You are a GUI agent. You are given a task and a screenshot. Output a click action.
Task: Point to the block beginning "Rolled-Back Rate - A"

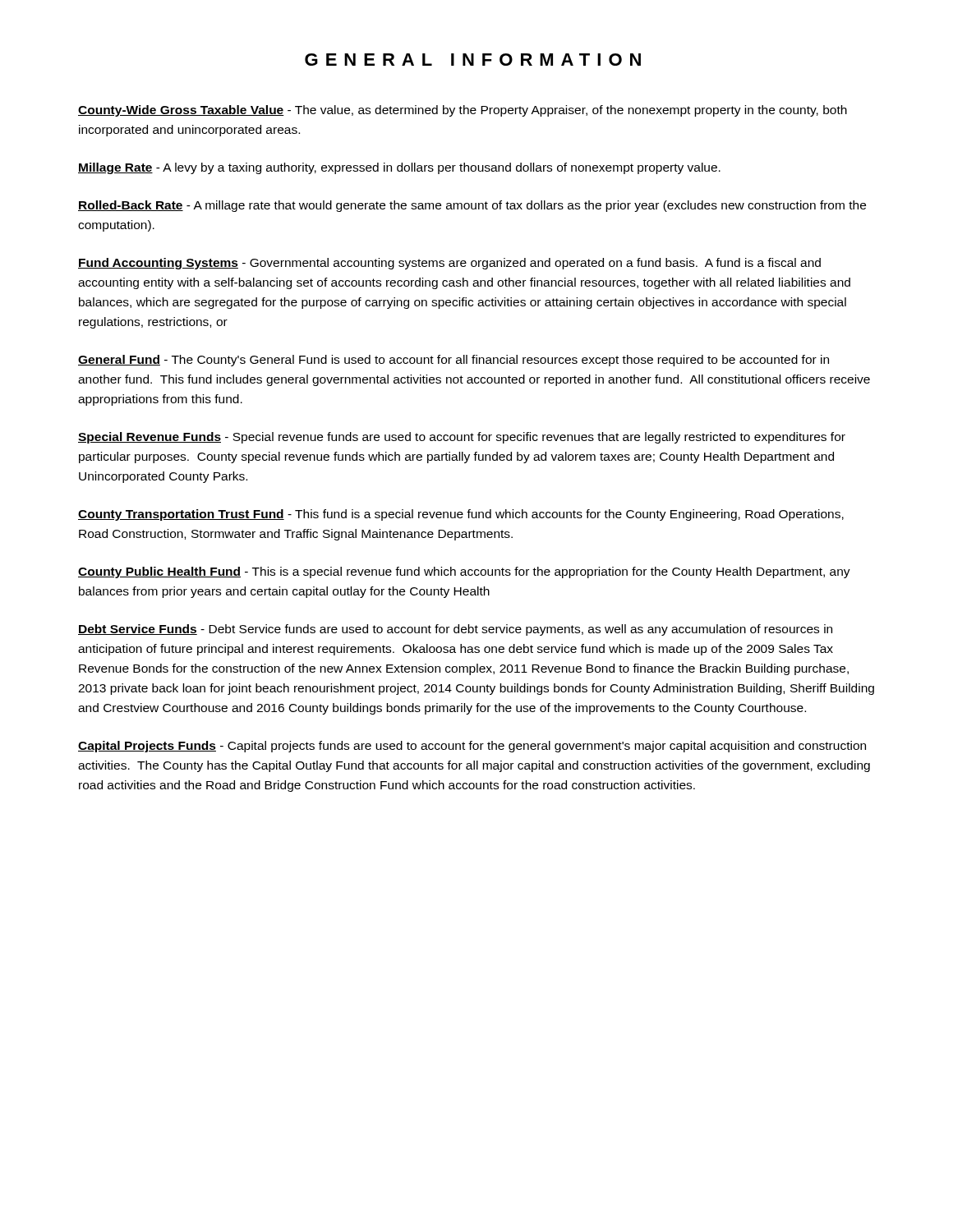(472, 215)
